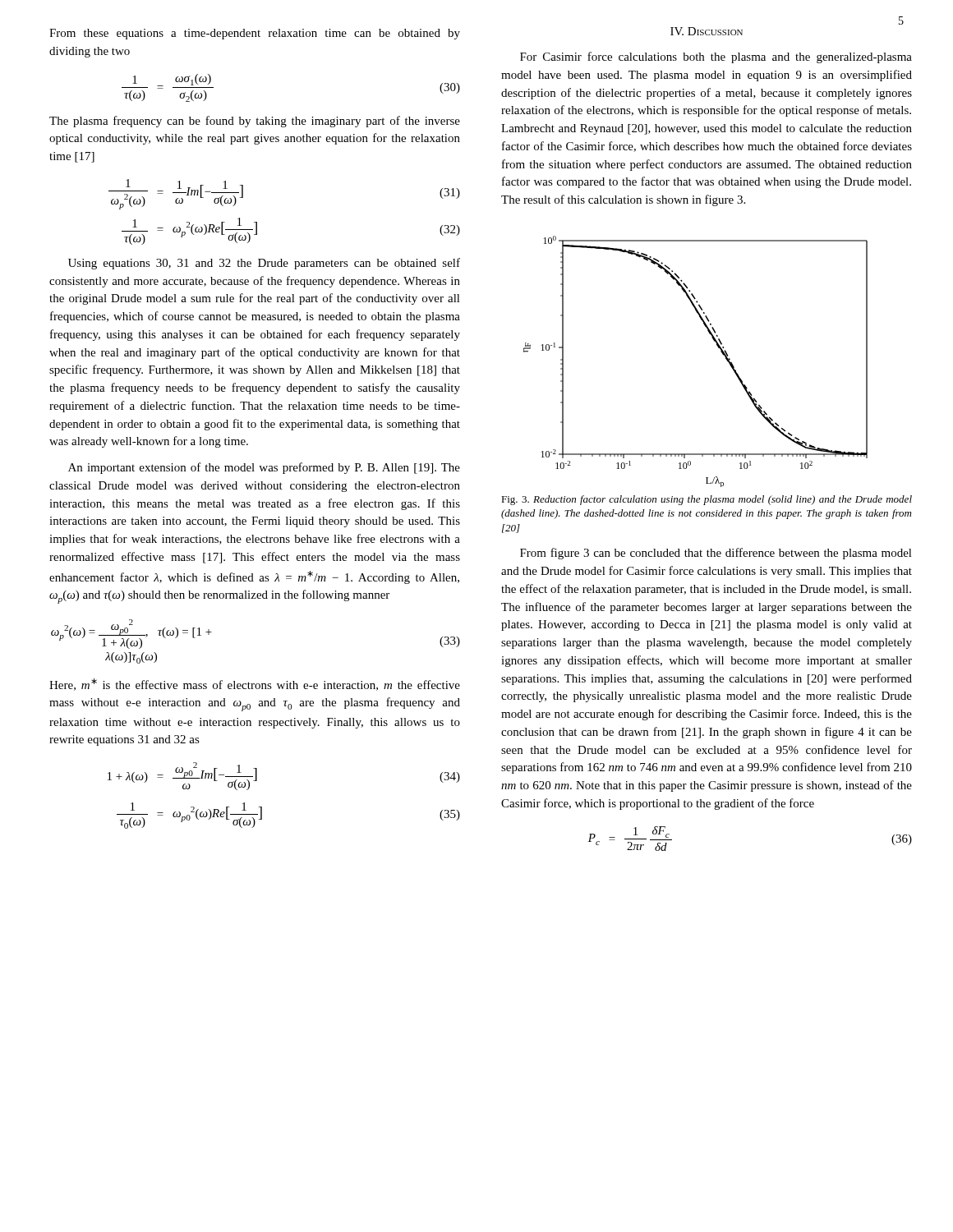Click the formula that begins "ωp2(ω) = ωp021 + λ(ω),"
The width and height of the screenshot is (953, 1232).
[x=123, y=635]
